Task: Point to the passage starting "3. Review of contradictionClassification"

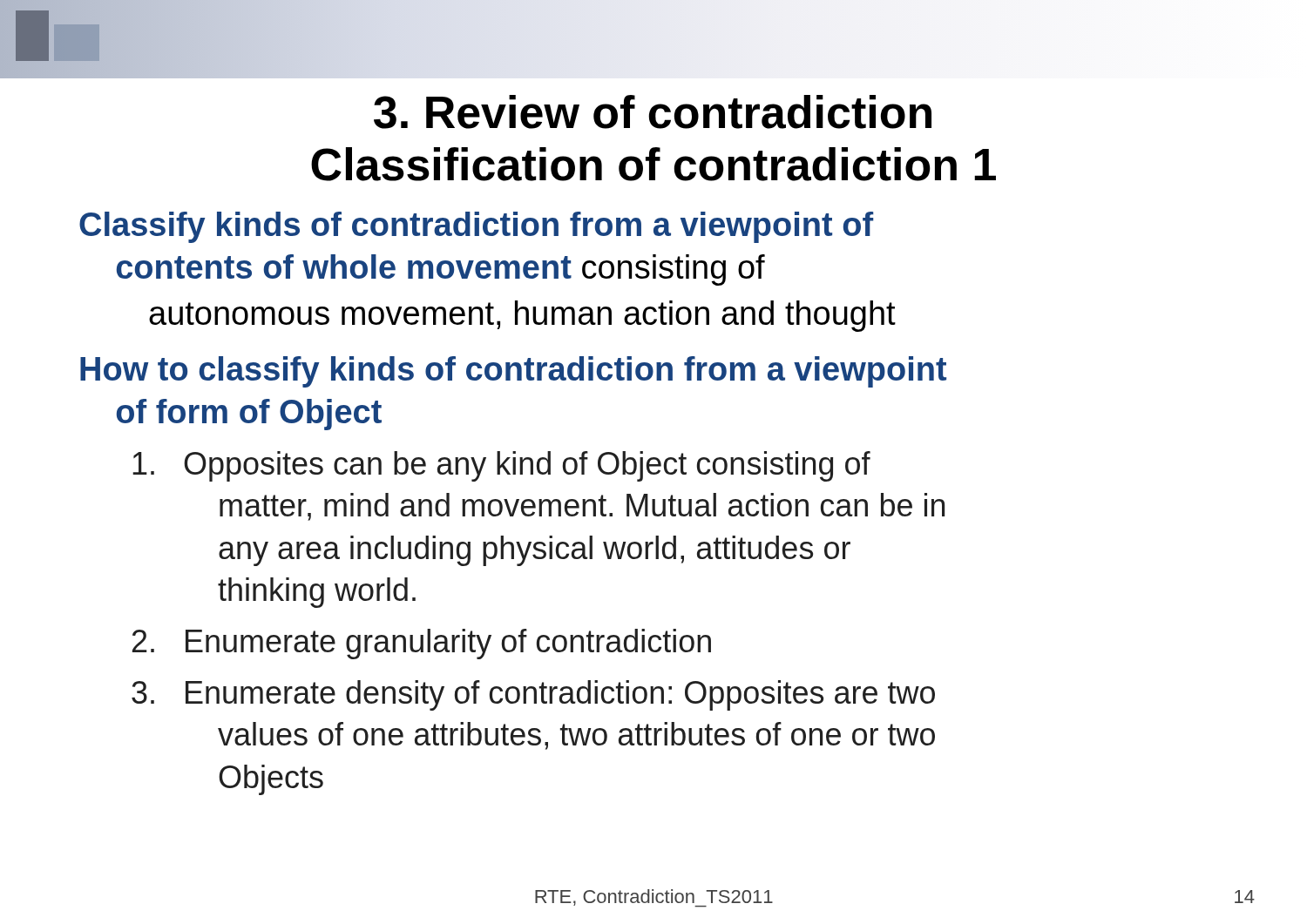Action: (x=654, y=138)
